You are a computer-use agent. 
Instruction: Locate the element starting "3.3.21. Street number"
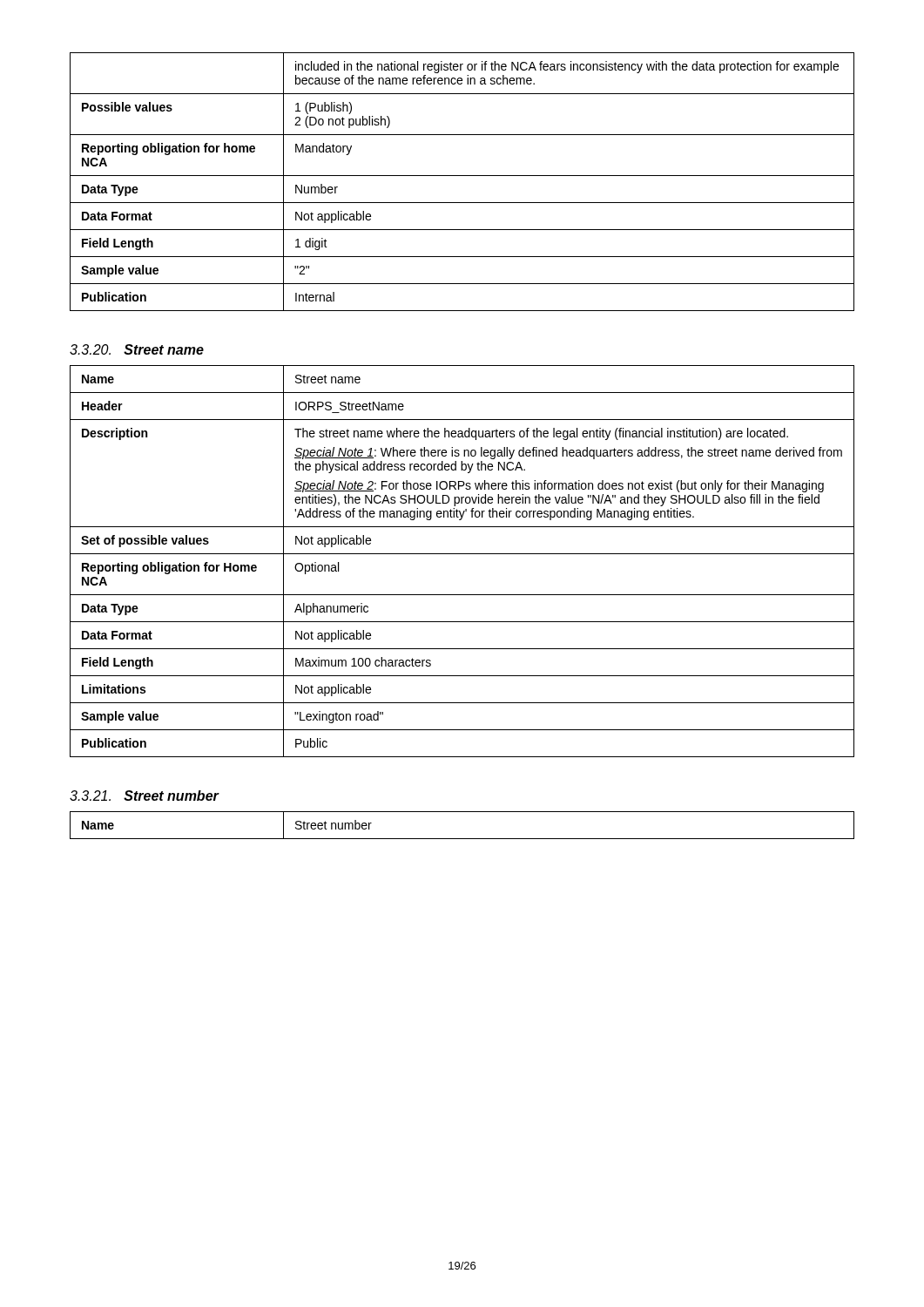pos(144,796)
